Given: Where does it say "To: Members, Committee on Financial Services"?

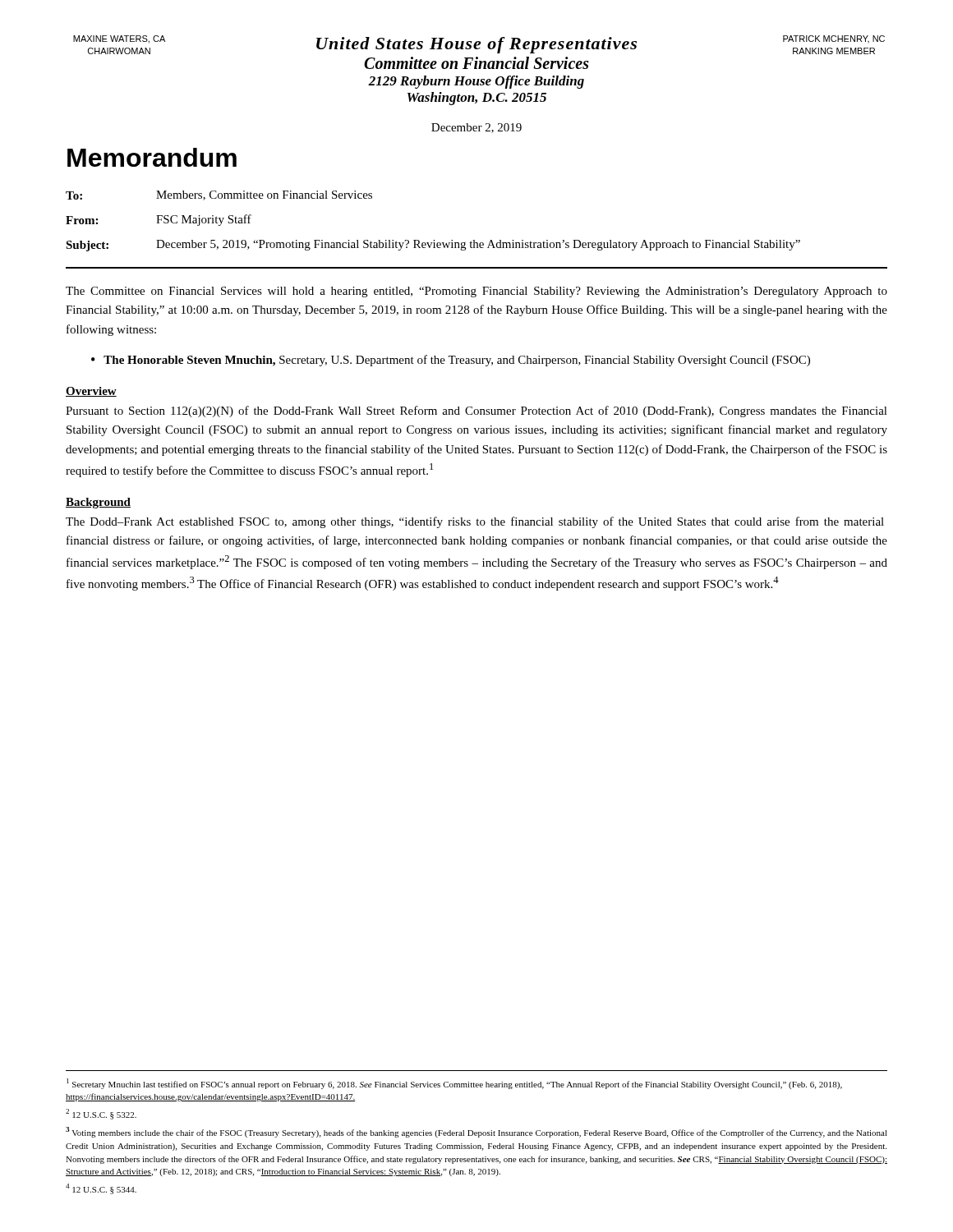Looking at the screenshot, I should pyautogui.click(x=219, y=195).
